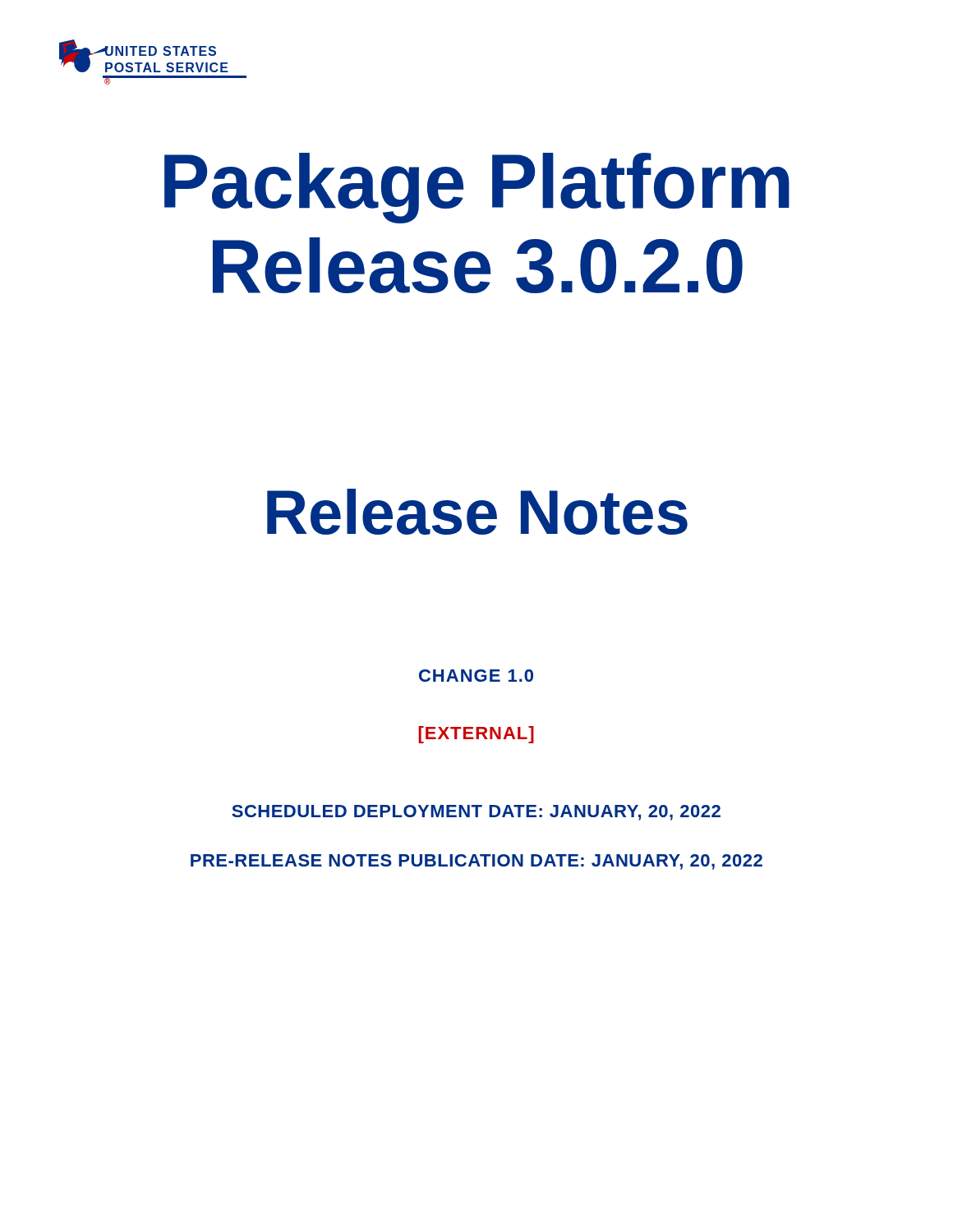Point to "Release Notes"
Viewport: 953px width, 1232px height.
tap(476, 512)
